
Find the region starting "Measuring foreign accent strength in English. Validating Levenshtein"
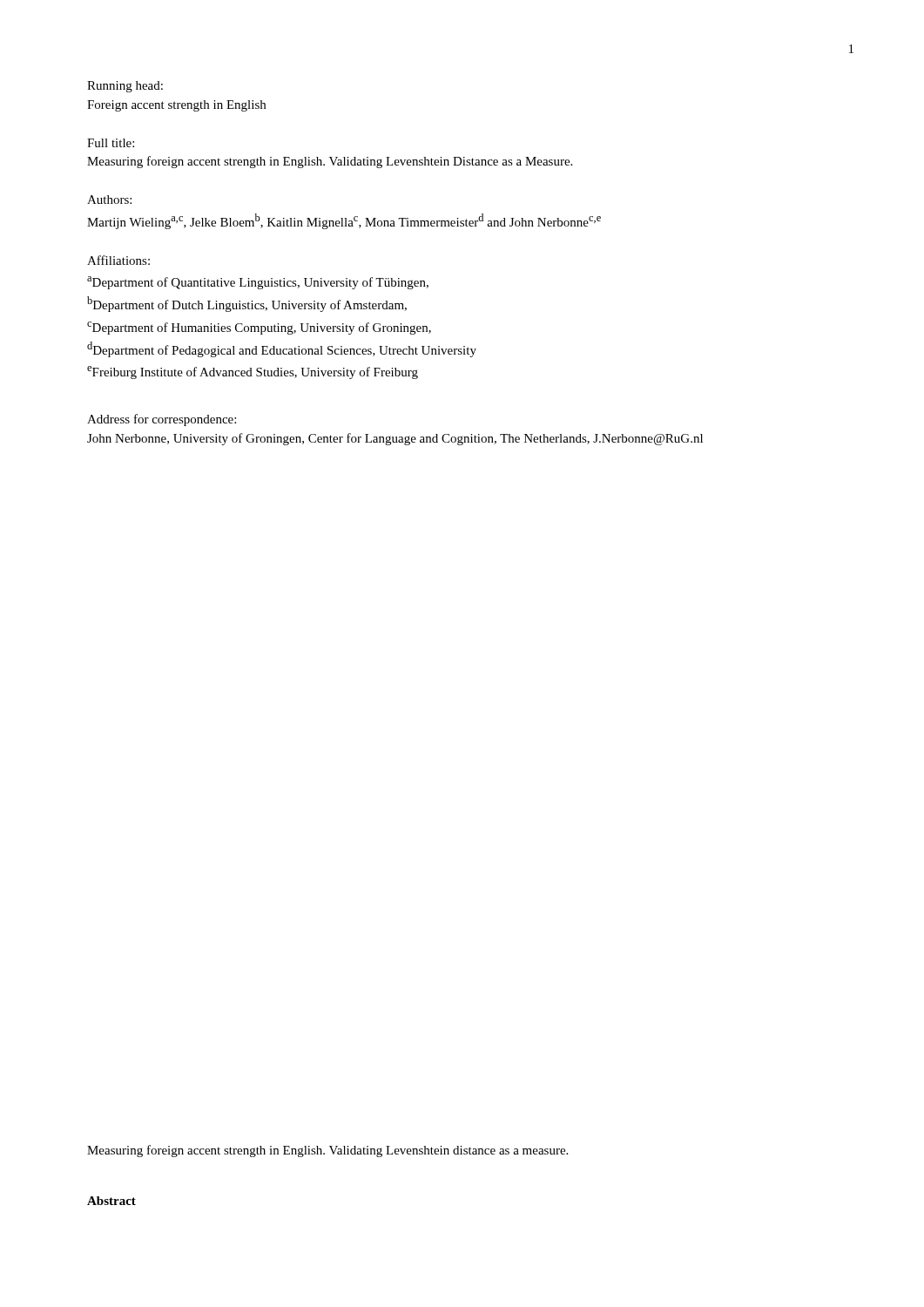point(396,1151)
